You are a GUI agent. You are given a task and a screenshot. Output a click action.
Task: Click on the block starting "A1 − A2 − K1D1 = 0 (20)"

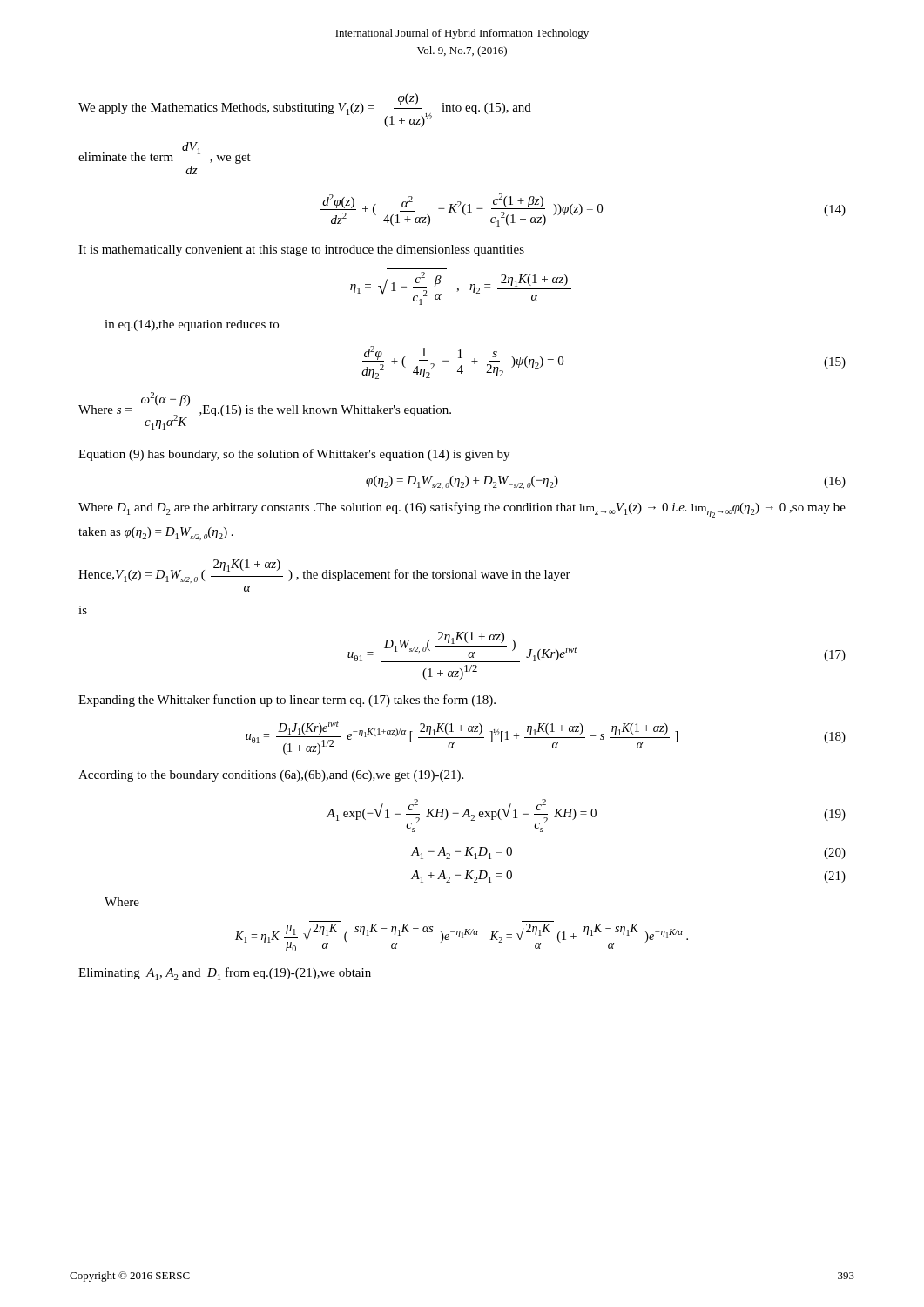click(x=462, y=852)
